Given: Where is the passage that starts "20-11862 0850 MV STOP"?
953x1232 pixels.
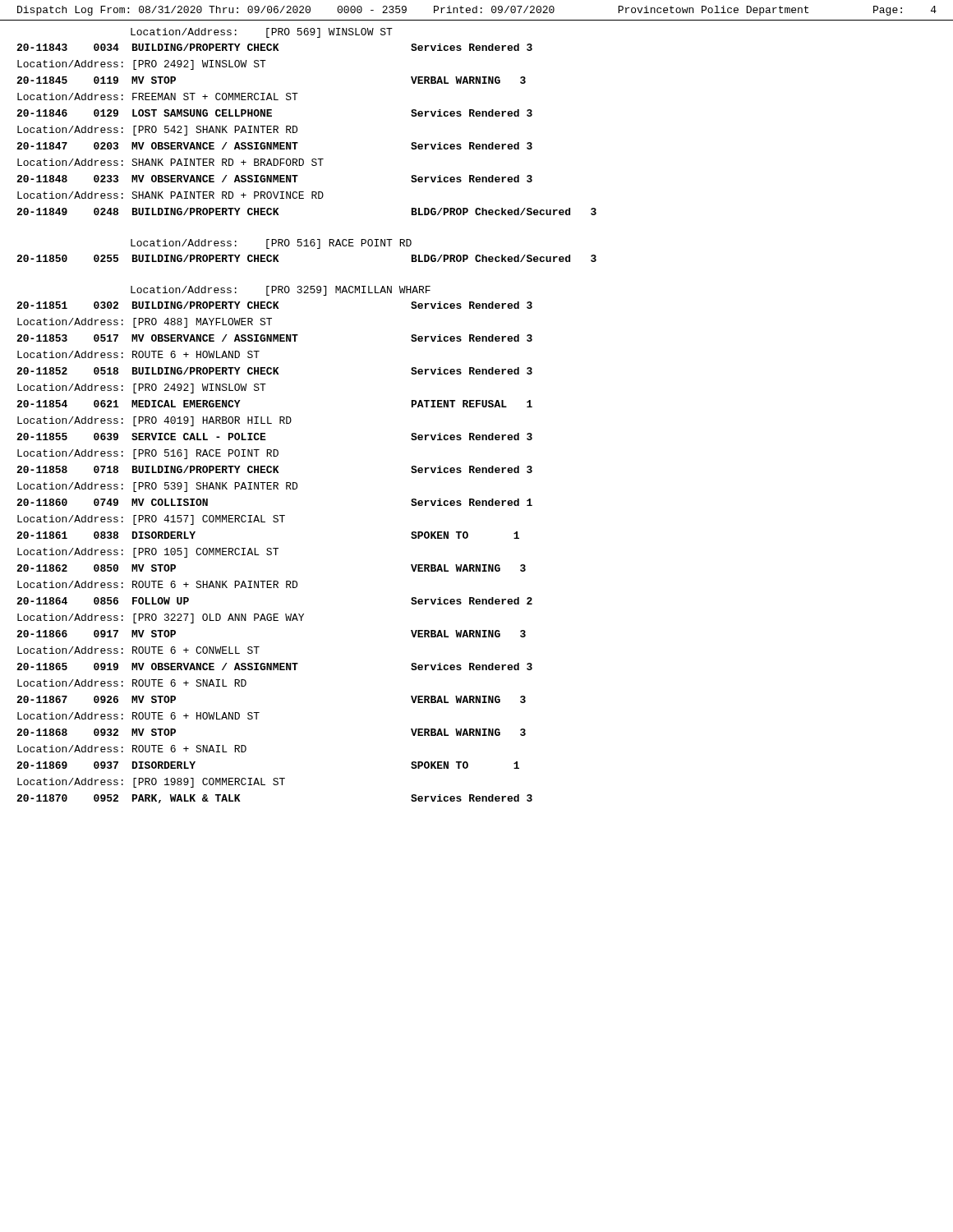Looking at the screenshot, I should (476, 577).
